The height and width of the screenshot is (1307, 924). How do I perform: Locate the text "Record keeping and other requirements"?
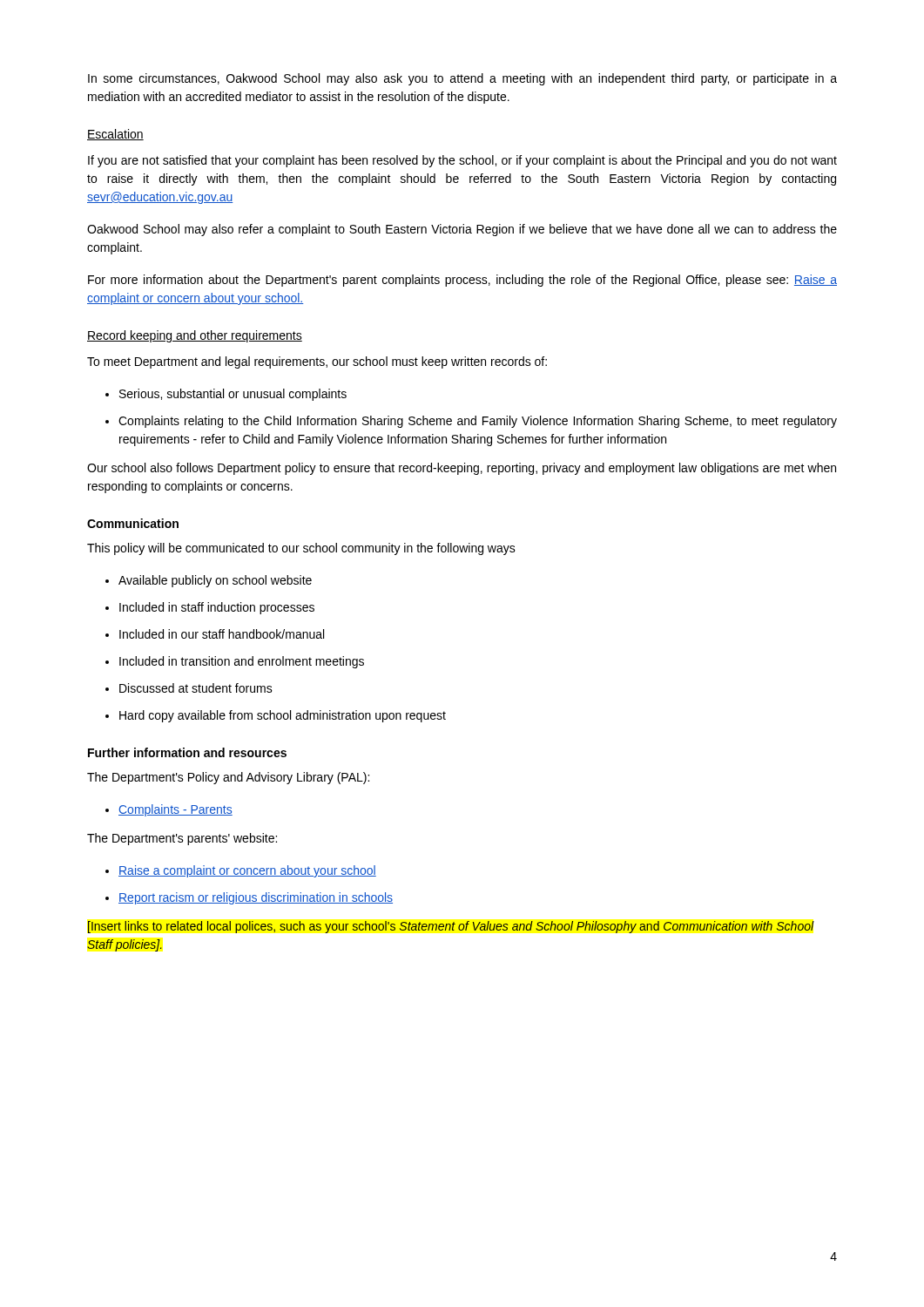[195, 335]
